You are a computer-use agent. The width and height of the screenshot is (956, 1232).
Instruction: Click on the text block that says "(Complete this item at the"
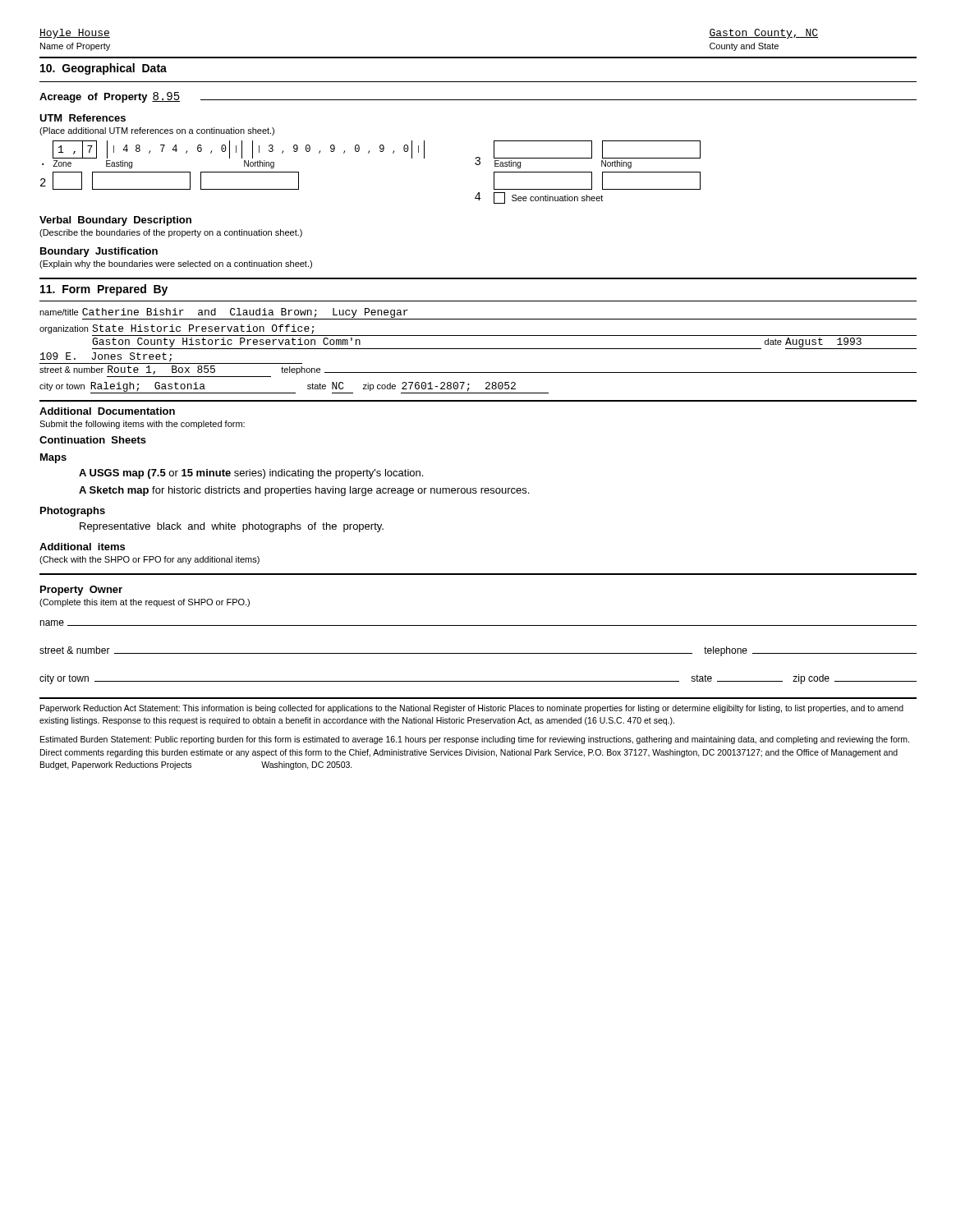click(x=145, y=602)
